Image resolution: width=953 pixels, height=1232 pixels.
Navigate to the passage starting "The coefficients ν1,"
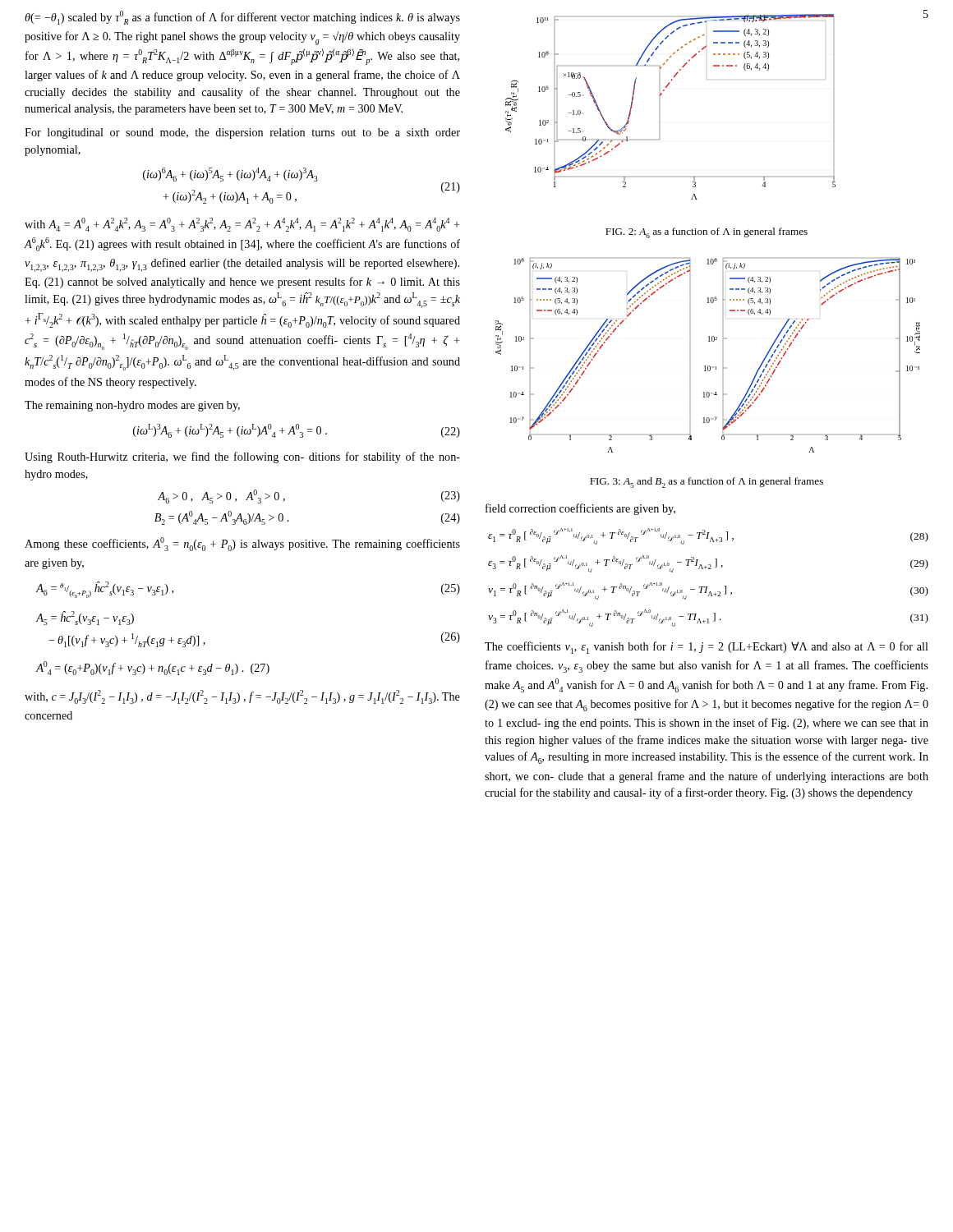[x=707, y=719]
